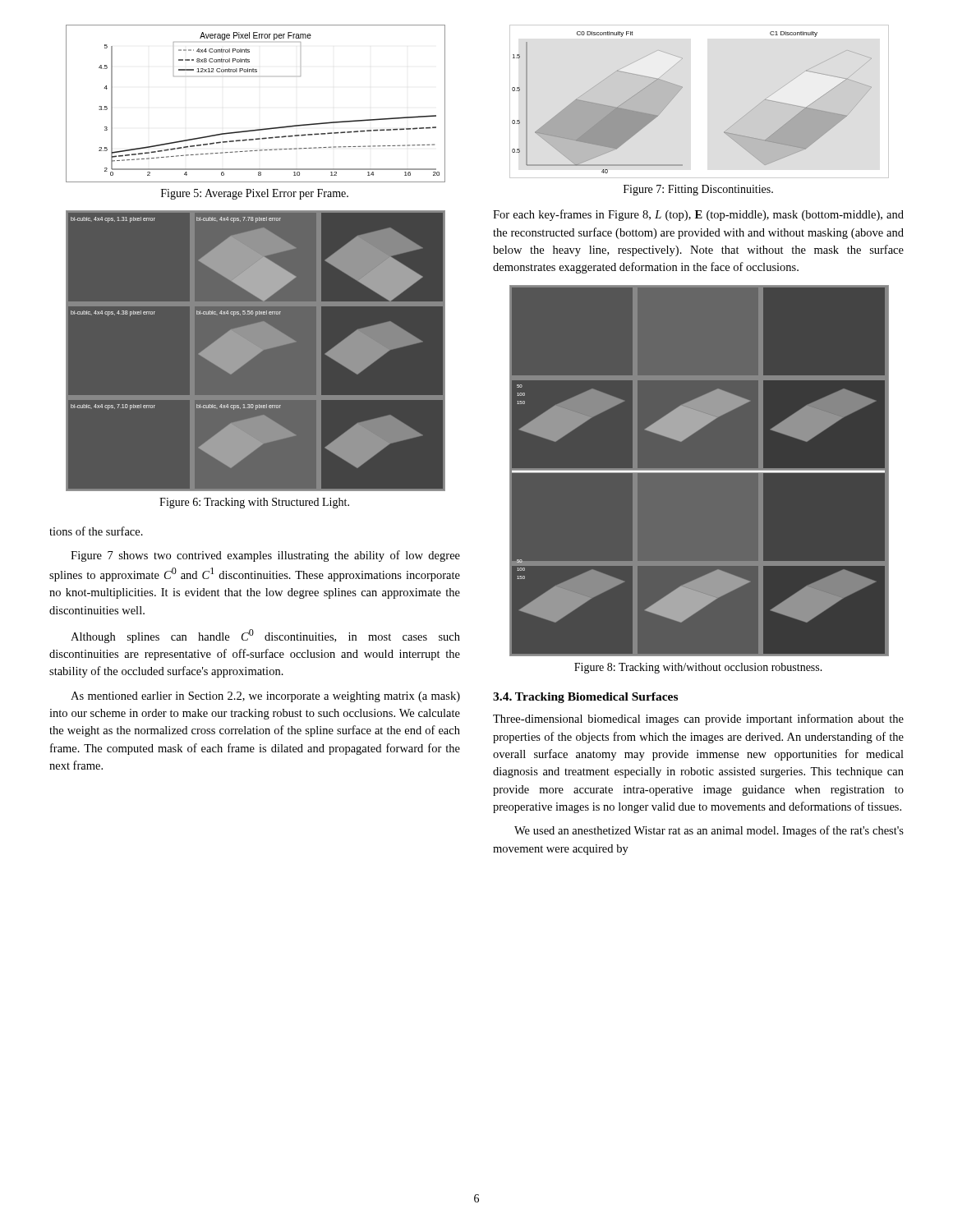
Task: Find the line chart
Action: pos(255,103)
